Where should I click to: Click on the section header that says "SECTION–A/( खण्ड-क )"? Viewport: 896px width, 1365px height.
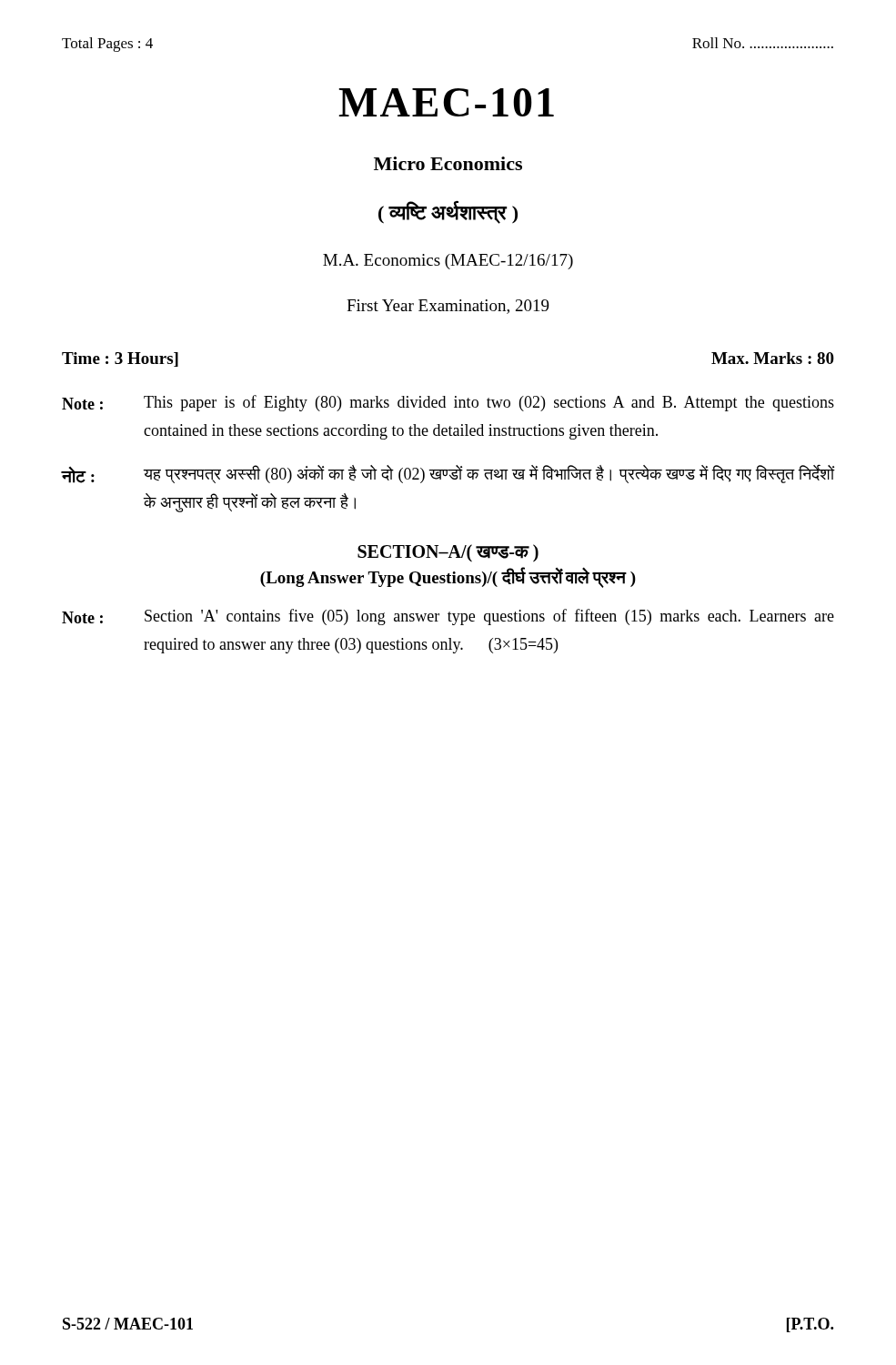pos(448,552)
